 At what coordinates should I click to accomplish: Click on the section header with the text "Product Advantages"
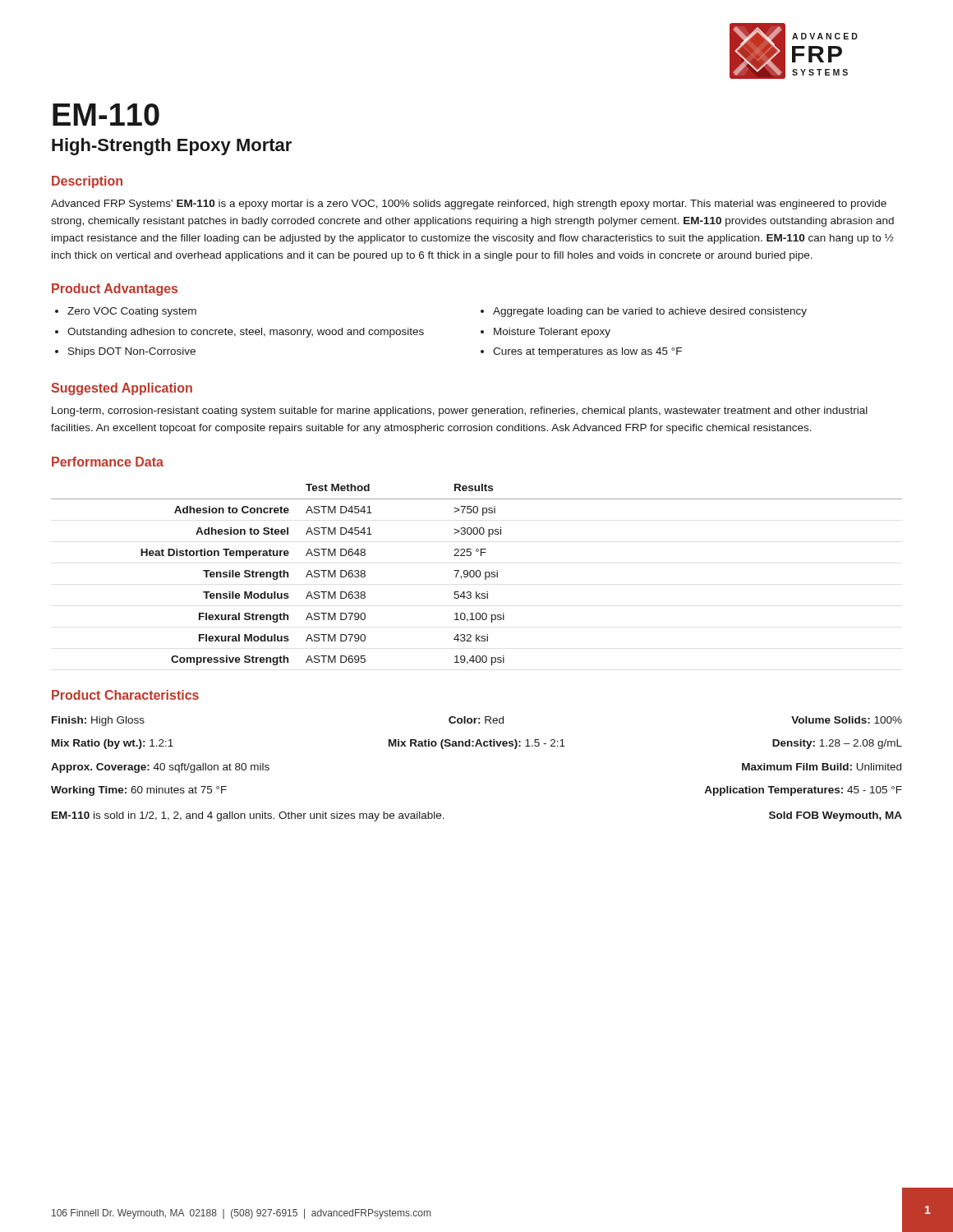(x=115, y=289)
